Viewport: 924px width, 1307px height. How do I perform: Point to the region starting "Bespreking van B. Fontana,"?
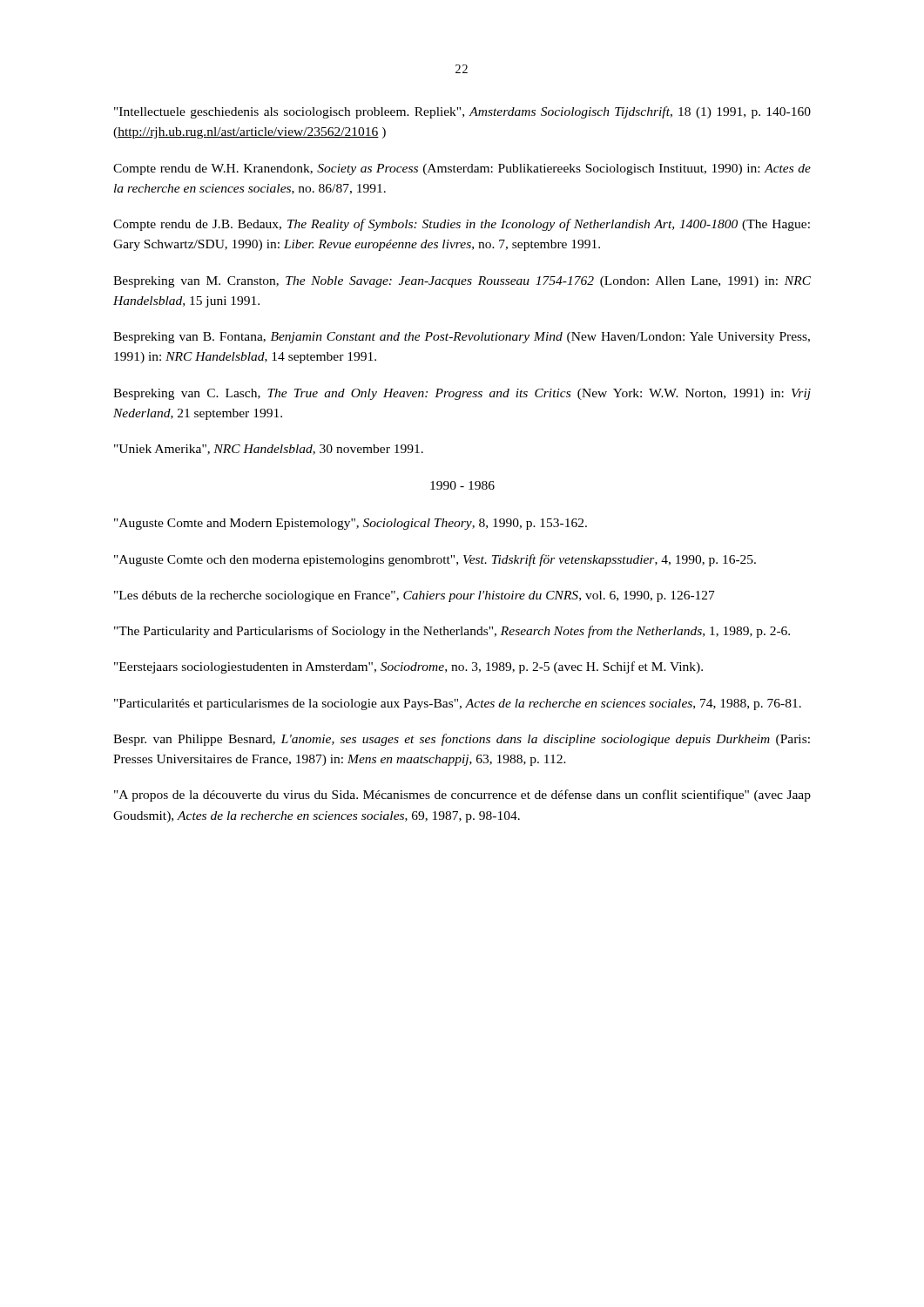[462, 346]
